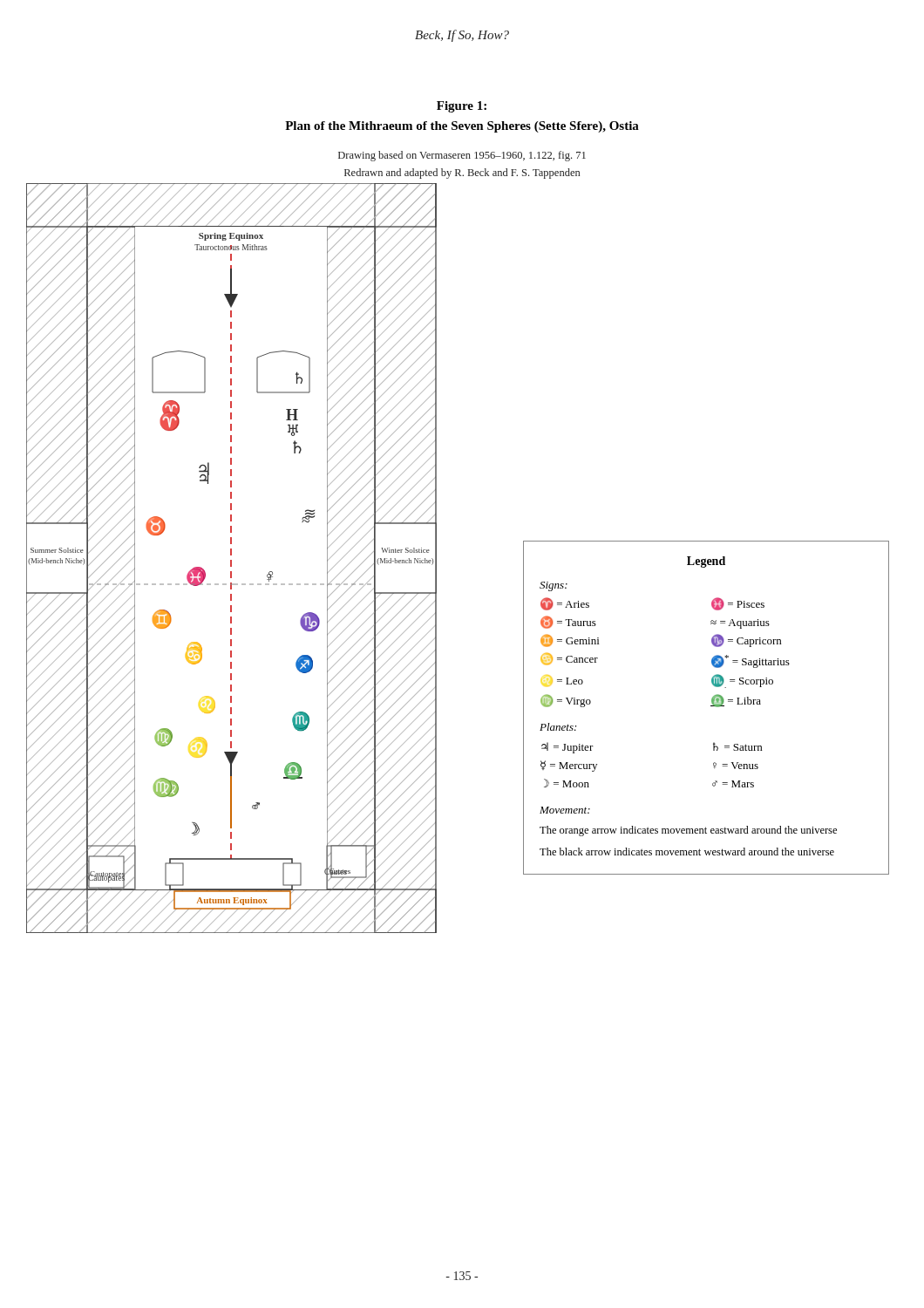Find the engineering diagram
The width and height of the screenshot is (924, 1308).
[x=261, y=558]
